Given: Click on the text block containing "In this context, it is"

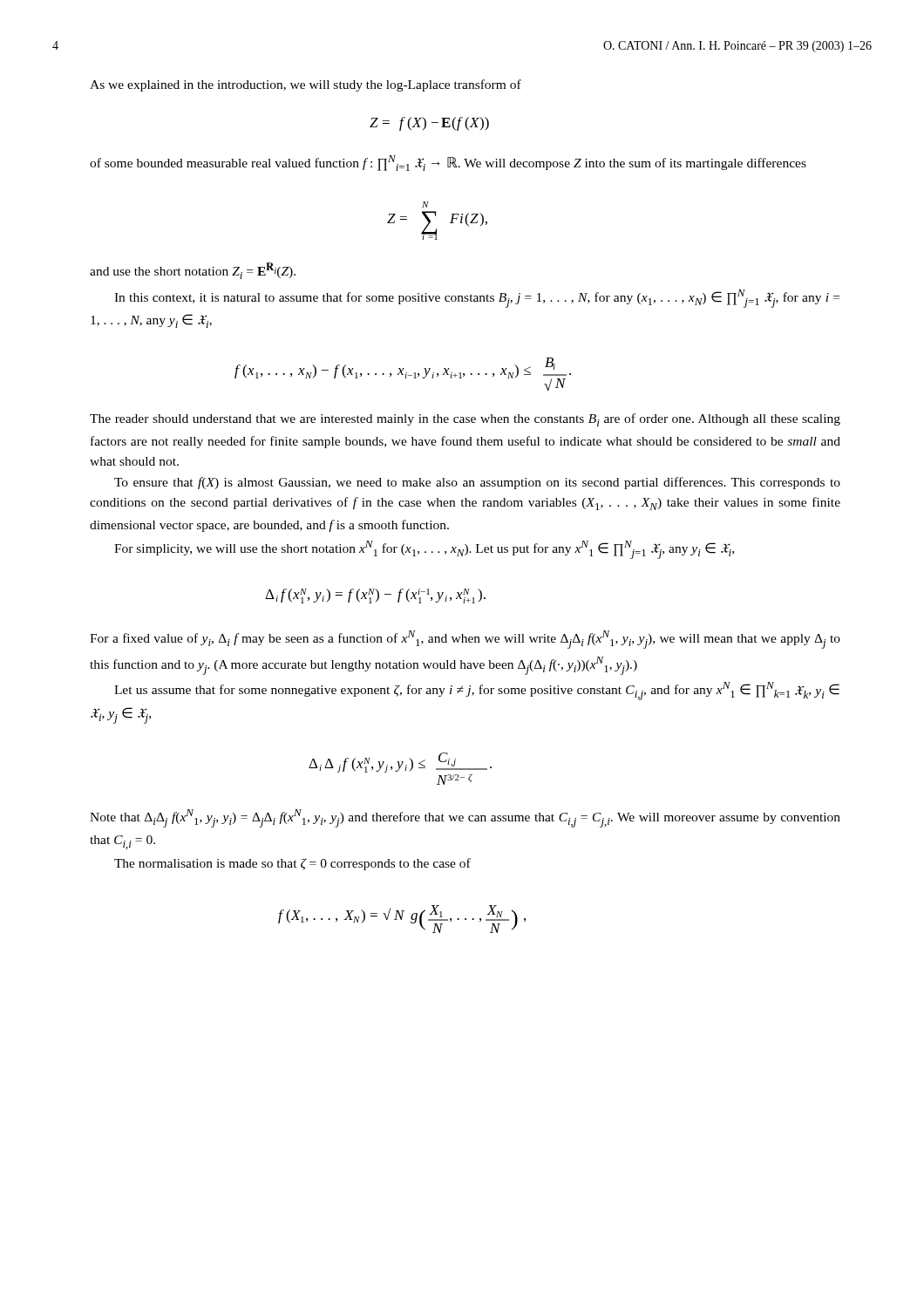Looking at the screenshot, I should tap(465, 308).
